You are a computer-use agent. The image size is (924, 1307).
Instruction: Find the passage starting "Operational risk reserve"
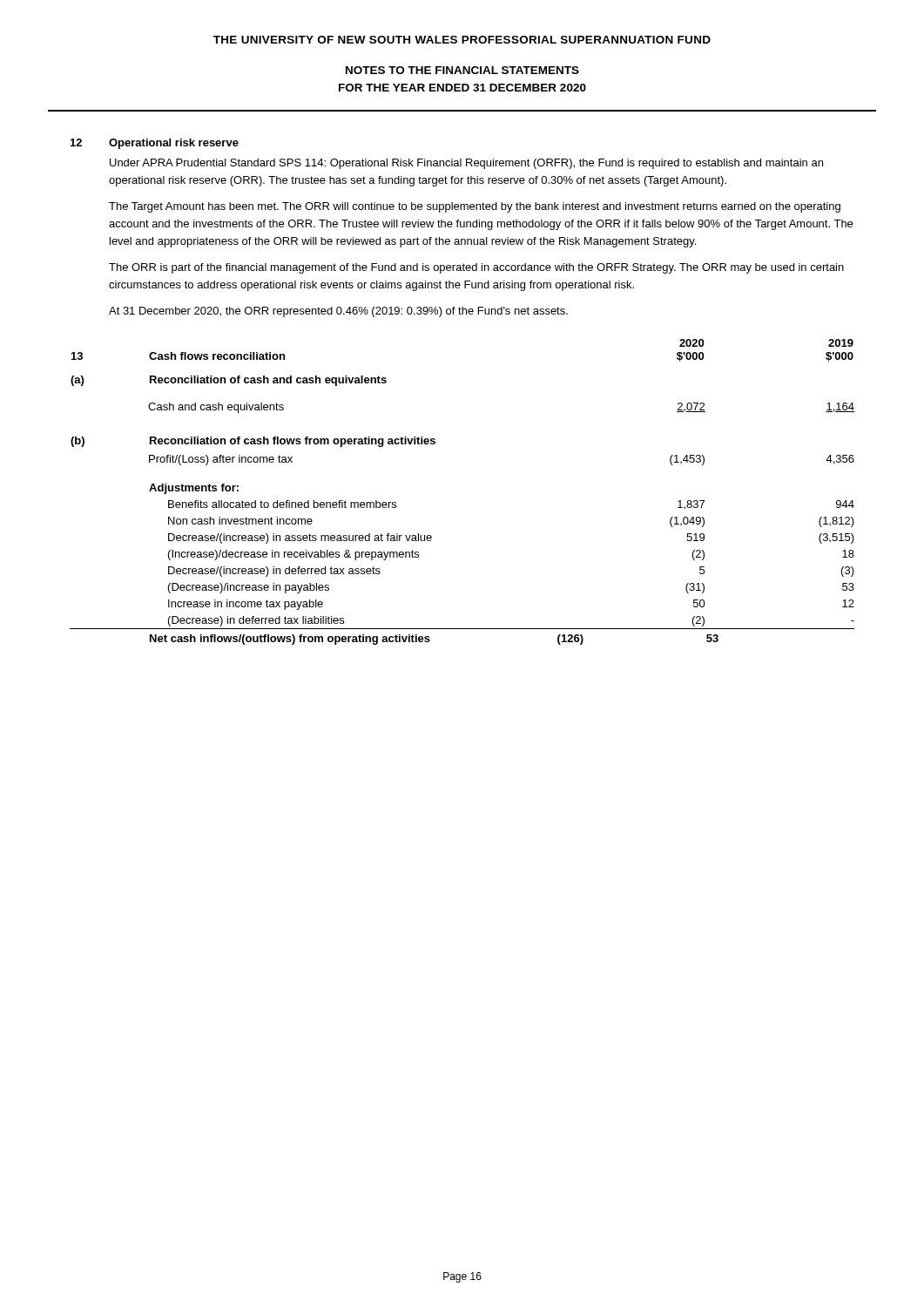click(x=174, y=142)
